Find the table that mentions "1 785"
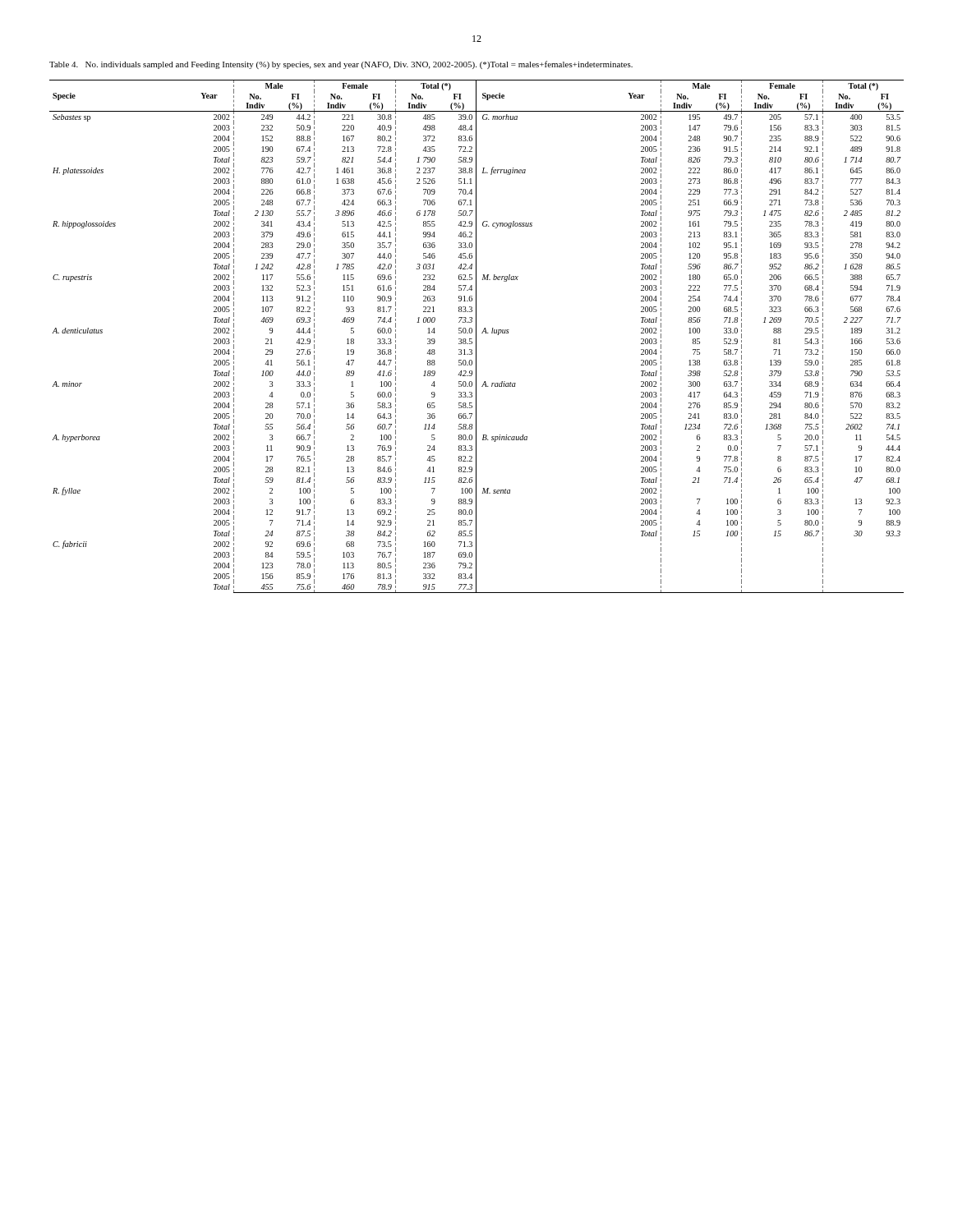 coord(476,336)
